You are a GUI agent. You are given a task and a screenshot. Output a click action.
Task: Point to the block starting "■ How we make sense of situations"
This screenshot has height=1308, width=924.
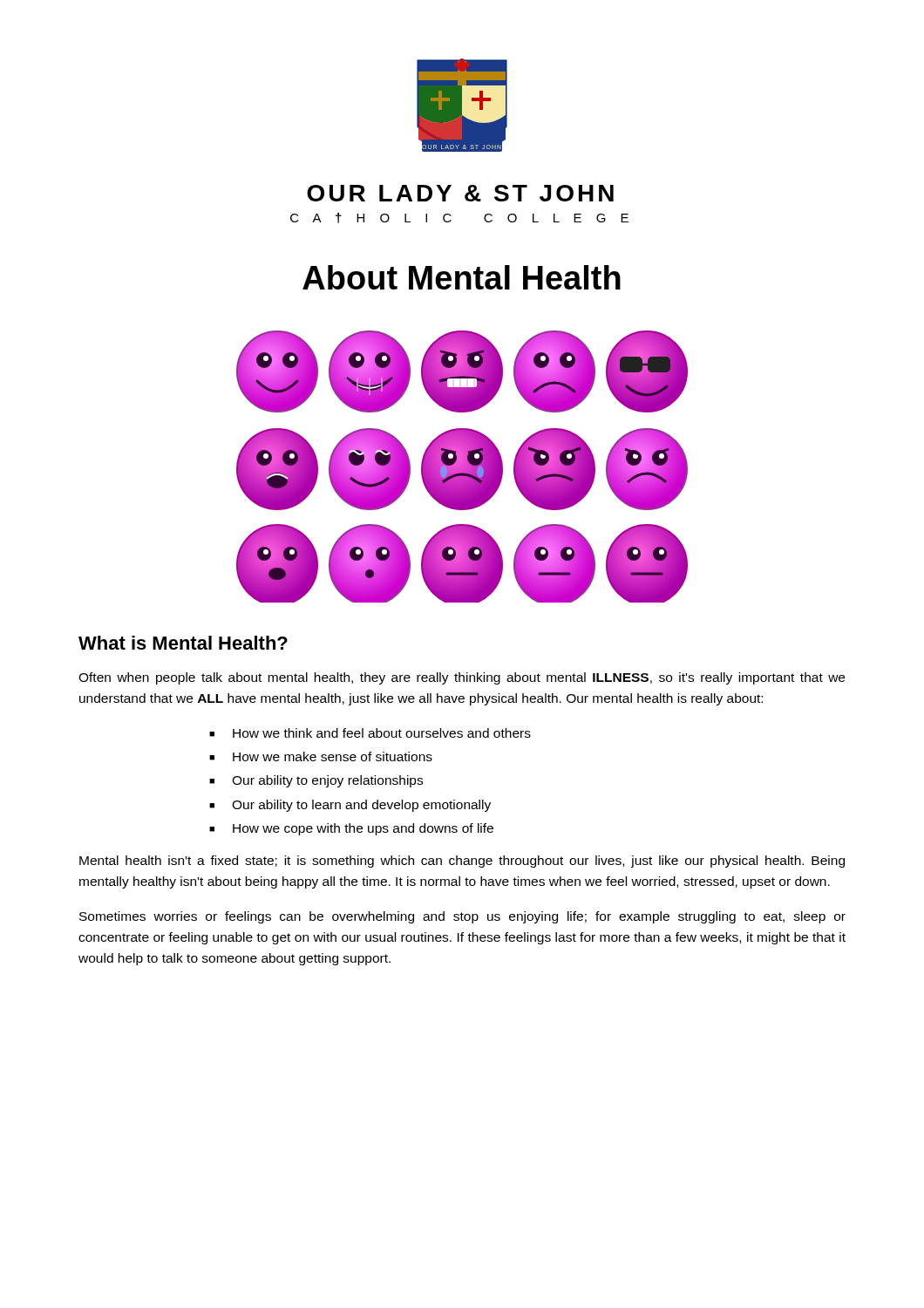click(321, 757)
